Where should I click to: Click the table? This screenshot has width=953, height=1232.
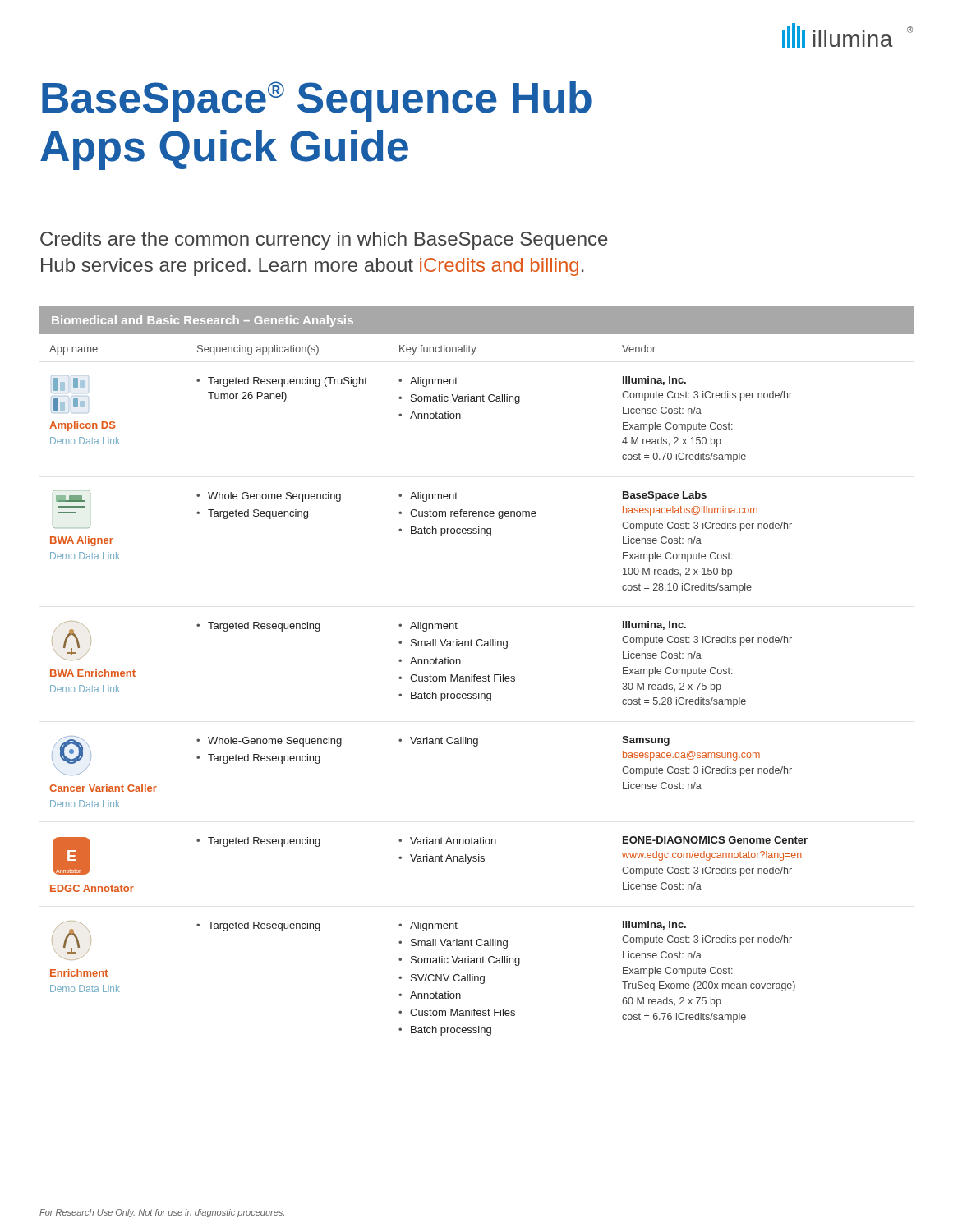tap(476, 679)
